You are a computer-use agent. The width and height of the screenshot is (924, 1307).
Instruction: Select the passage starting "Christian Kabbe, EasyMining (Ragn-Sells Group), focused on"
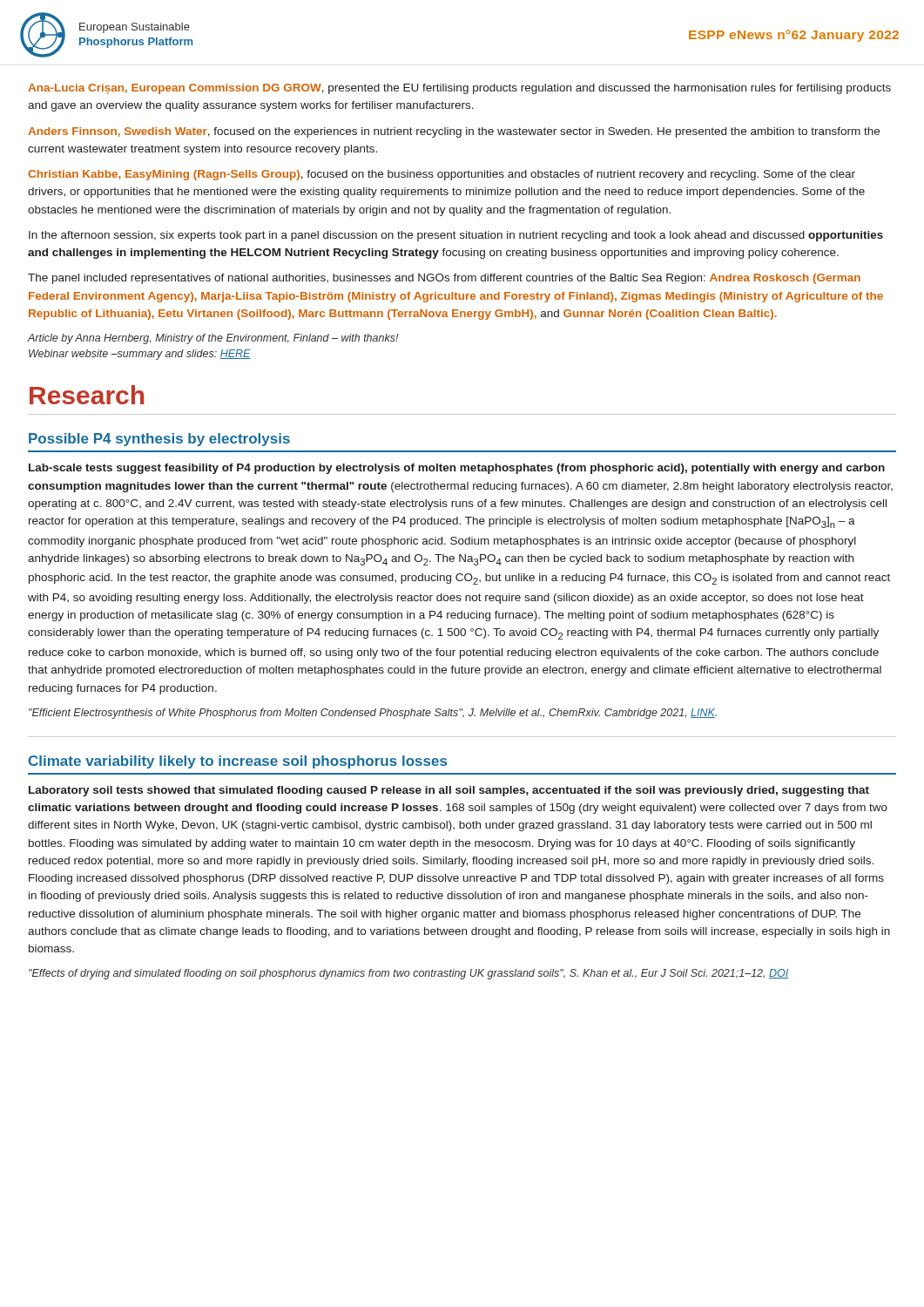click(x=462, y=192)
